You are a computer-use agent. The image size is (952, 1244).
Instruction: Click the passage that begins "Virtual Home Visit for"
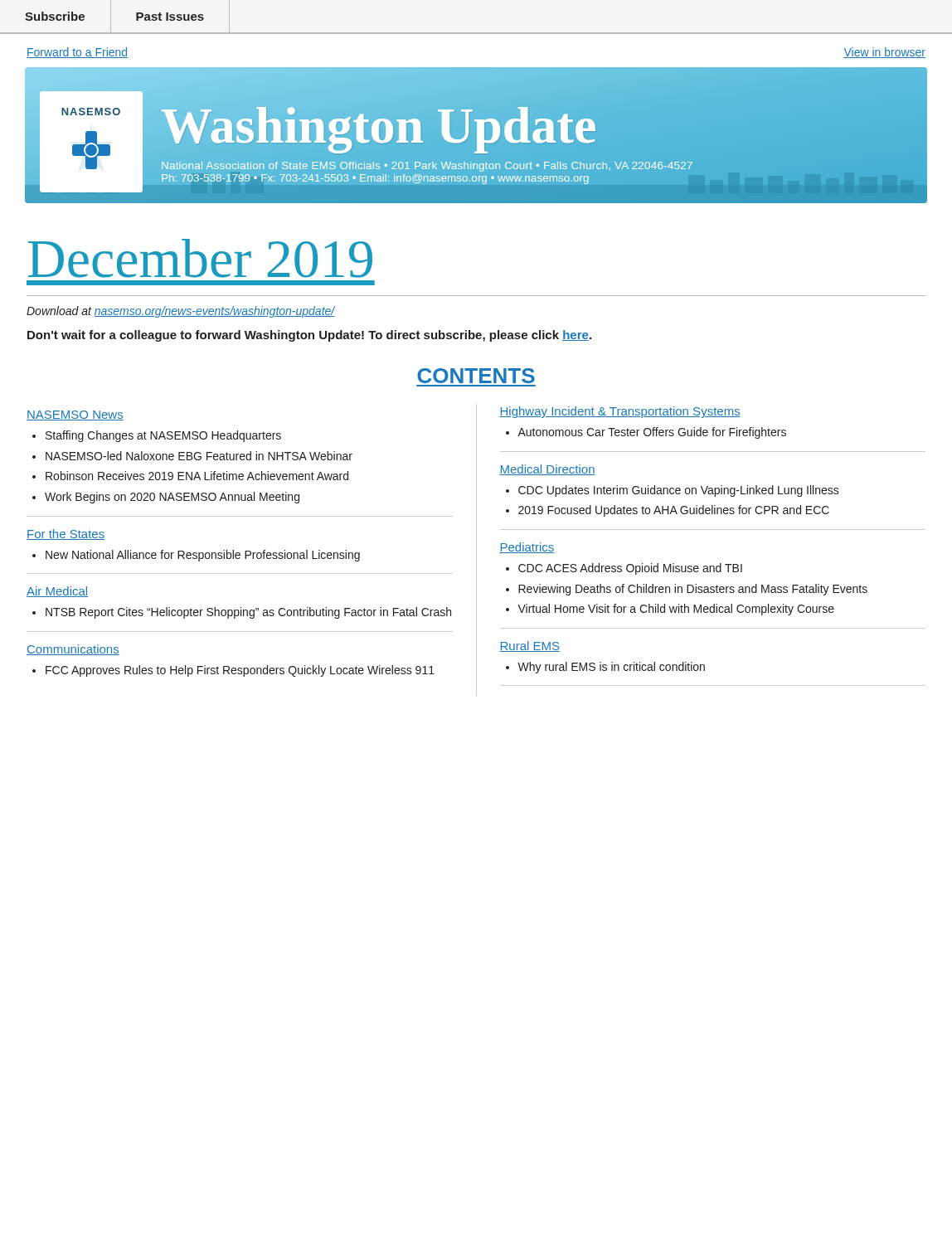[676, 609]
